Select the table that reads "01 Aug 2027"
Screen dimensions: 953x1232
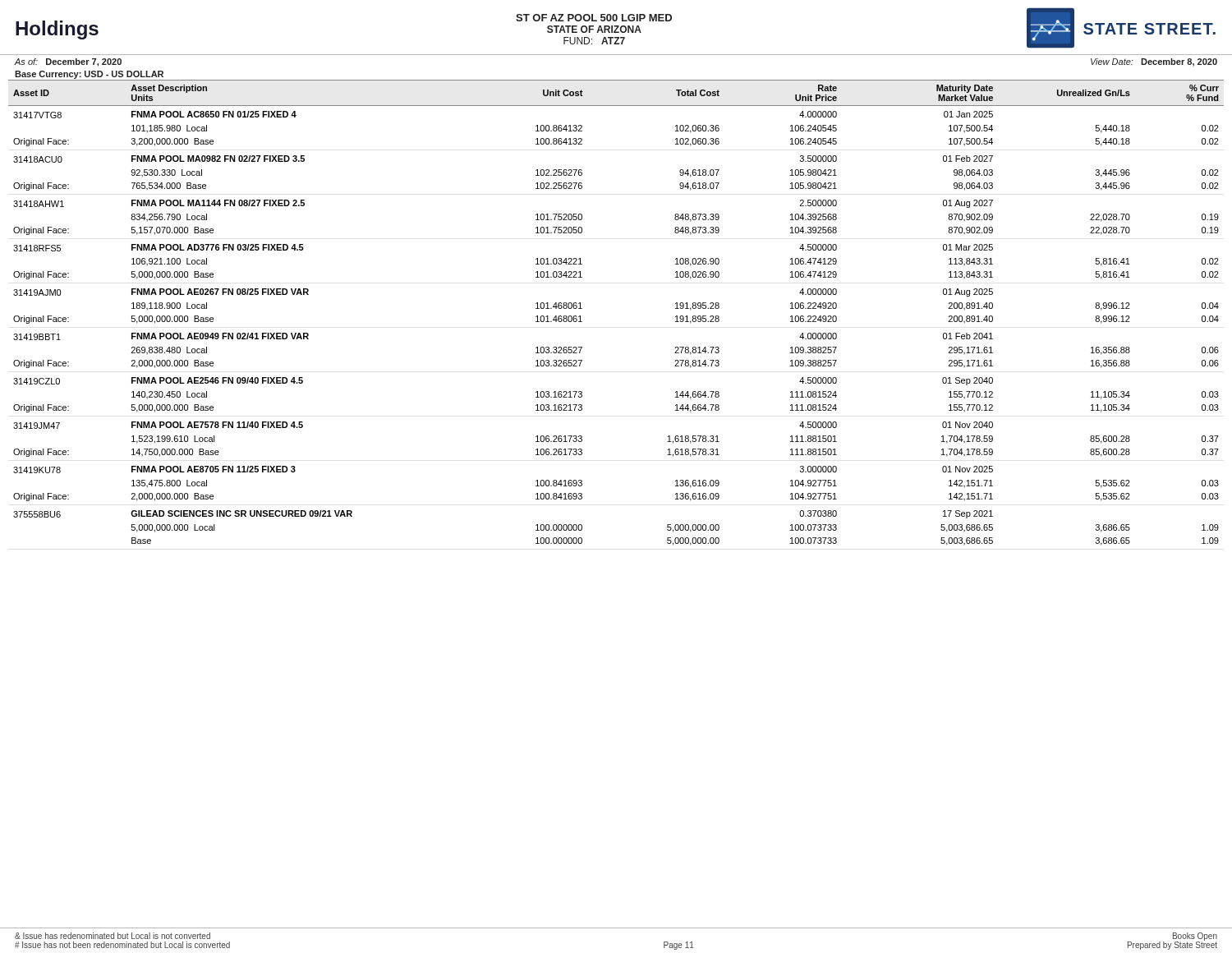pyautogui.click(x=616, y=315)
